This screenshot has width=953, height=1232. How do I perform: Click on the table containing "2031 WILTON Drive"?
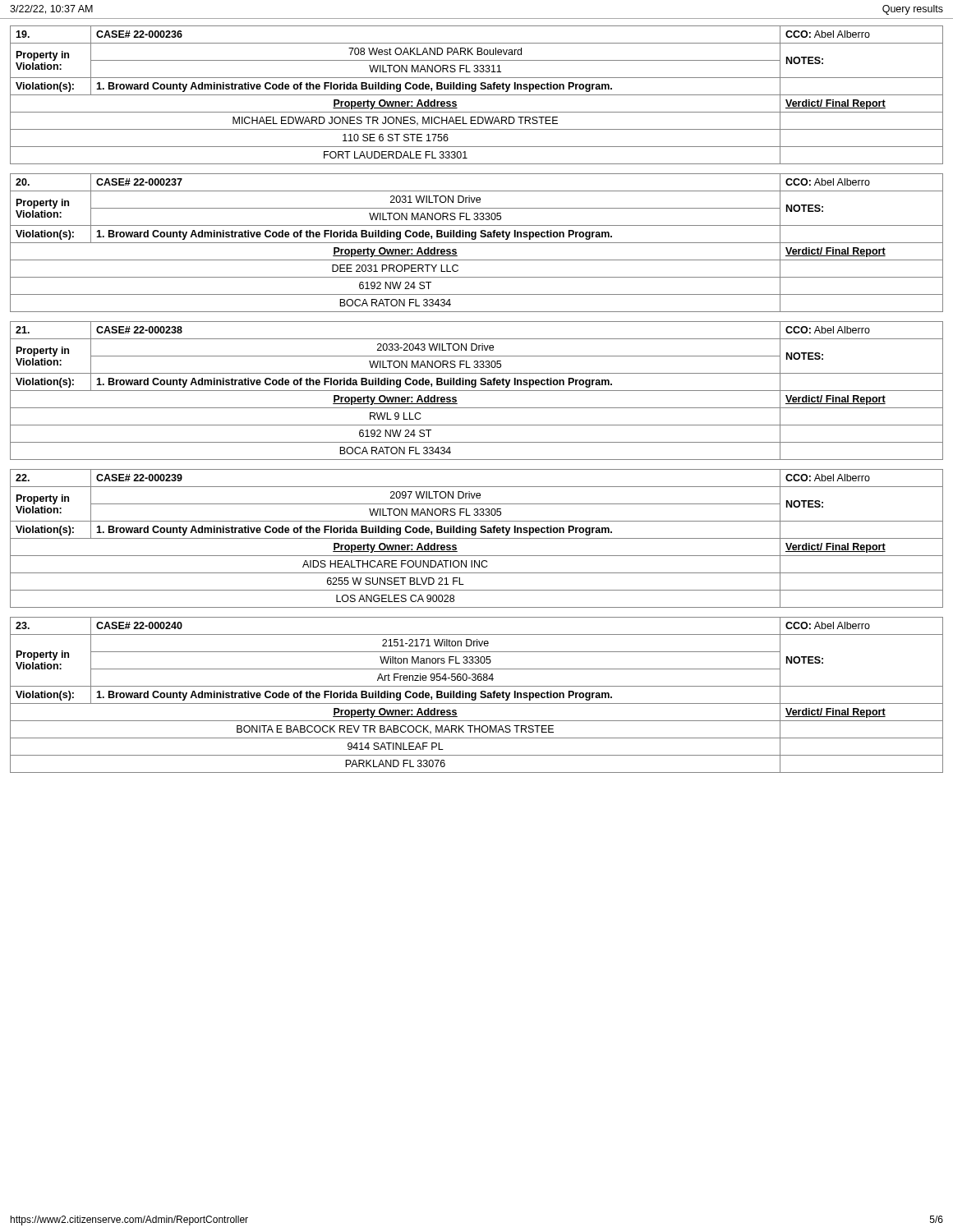click(x=476, y=243)
